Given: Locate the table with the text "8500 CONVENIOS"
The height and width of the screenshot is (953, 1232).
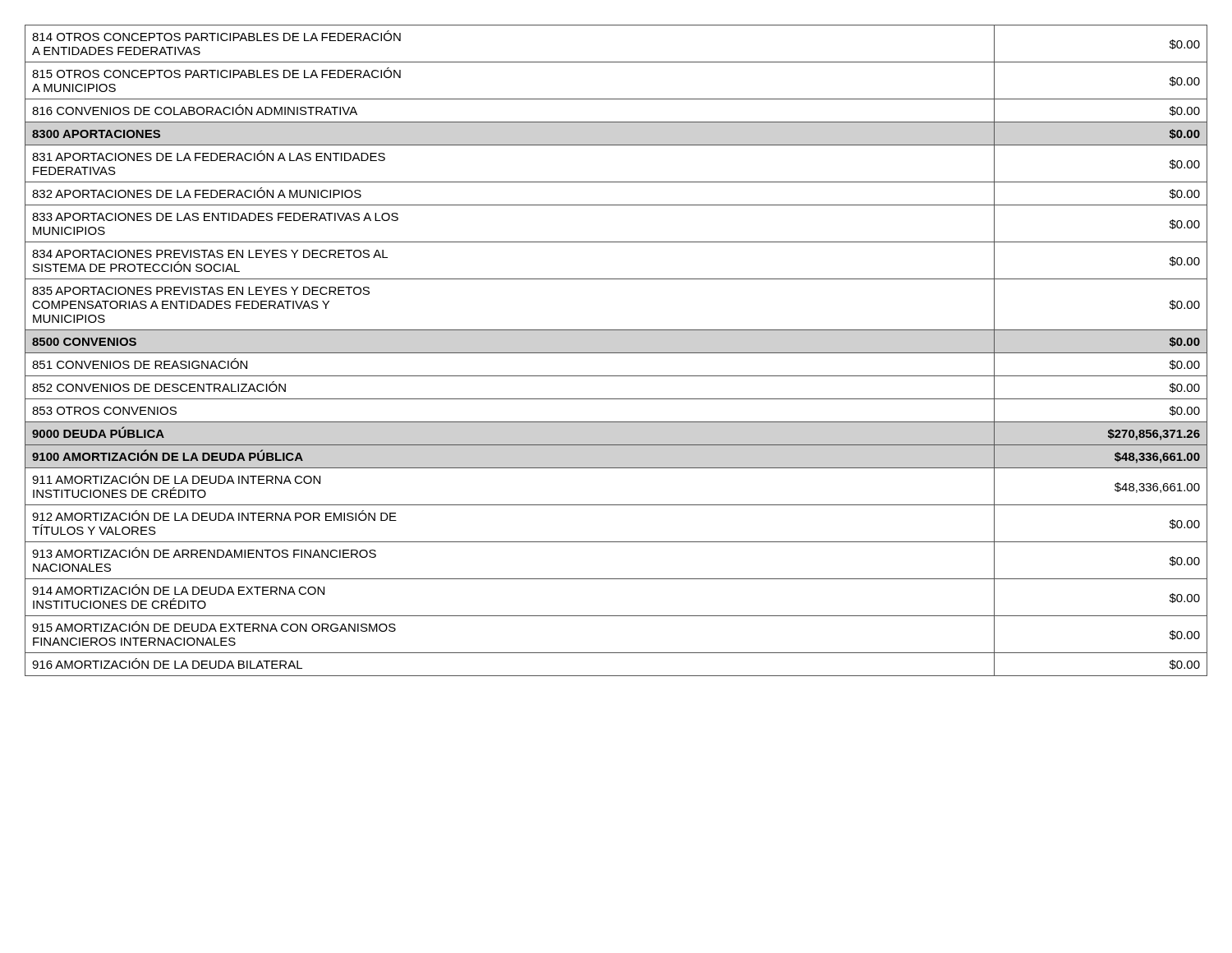Looking at the screenshot, I should 616,350.
